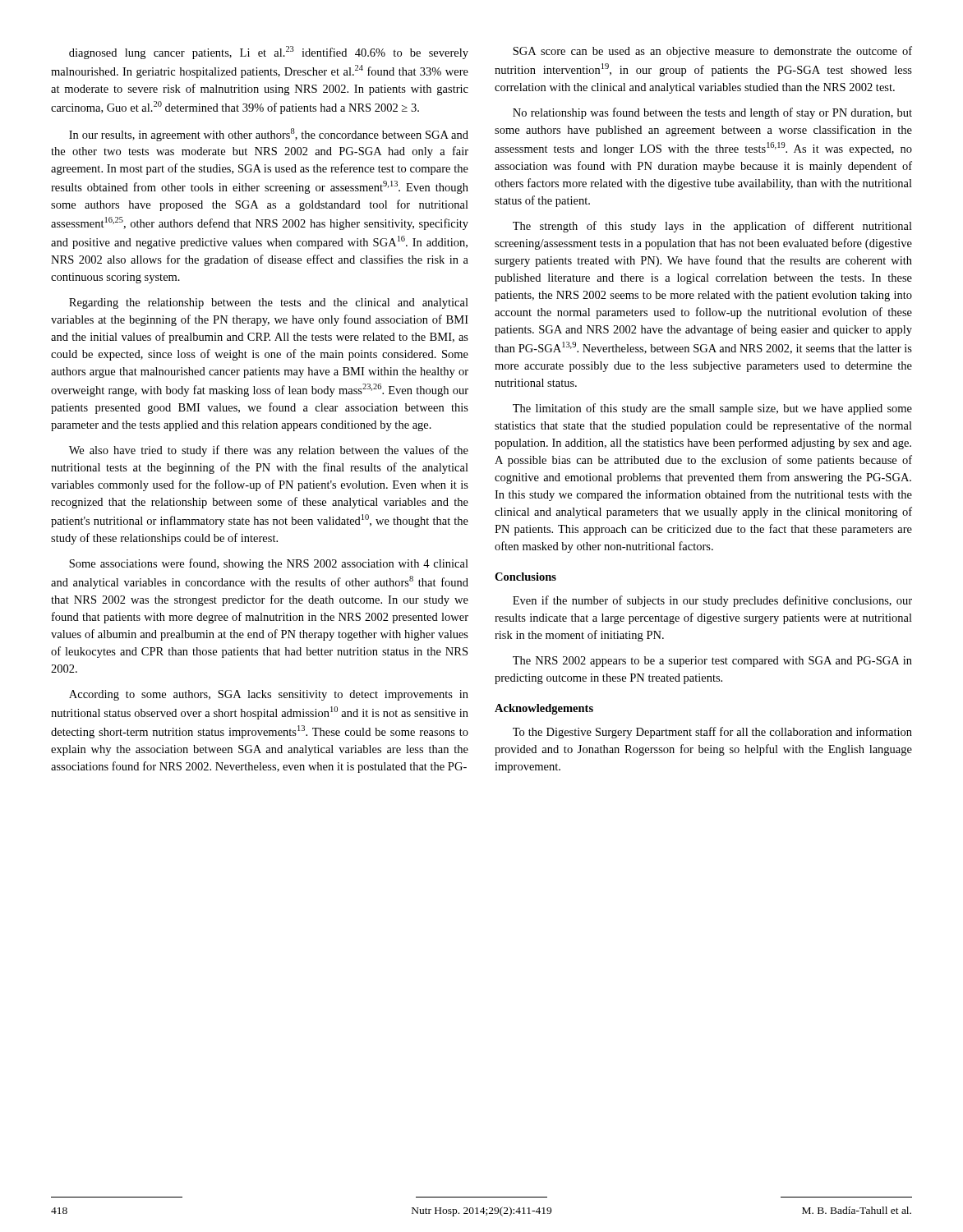Viewport: 963px width, 1232px height.
Task: Point to the block starting "Even if the"
Action: [x=703, y=618]
